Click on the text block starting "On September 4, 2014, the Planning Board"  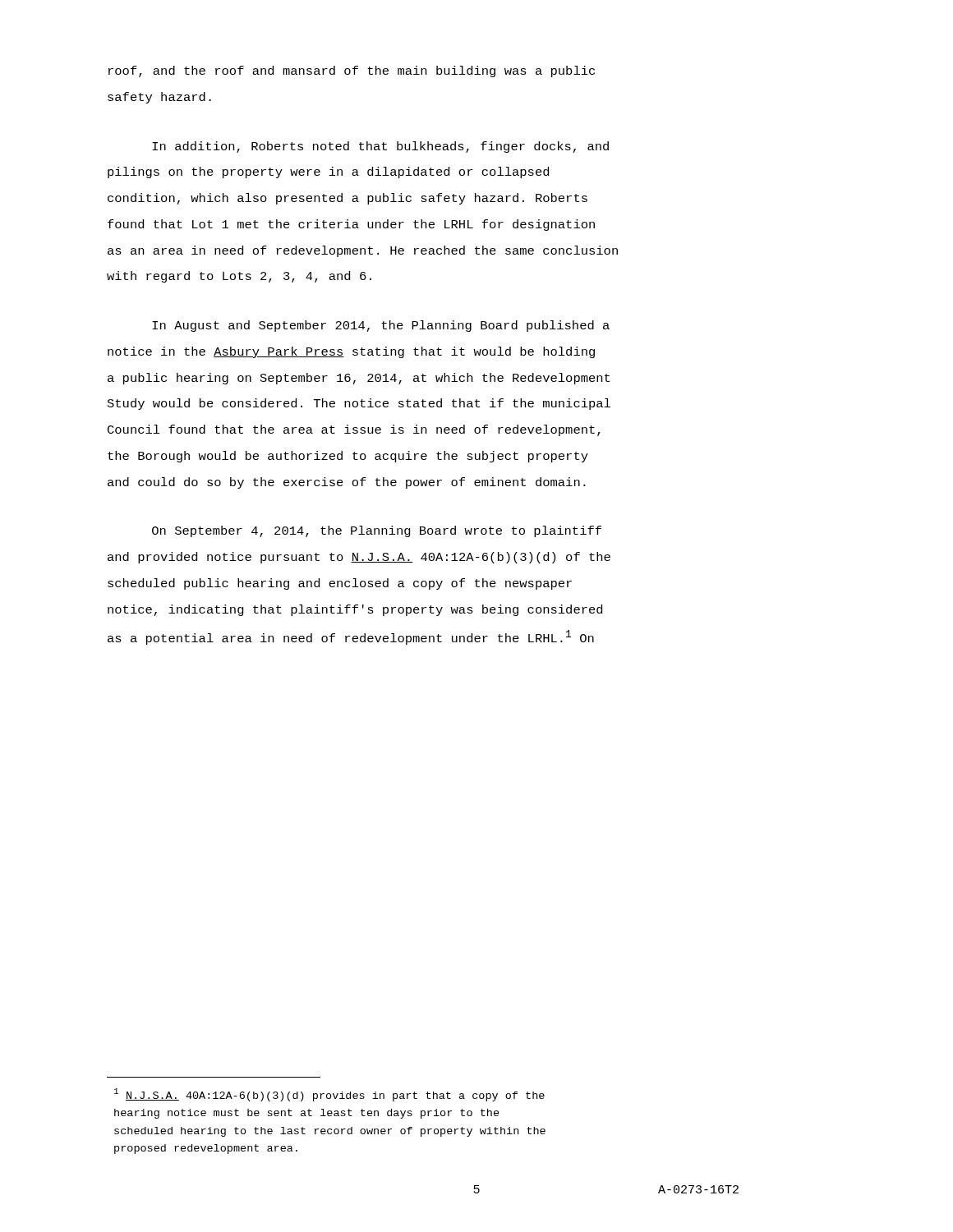pos(476,586)
